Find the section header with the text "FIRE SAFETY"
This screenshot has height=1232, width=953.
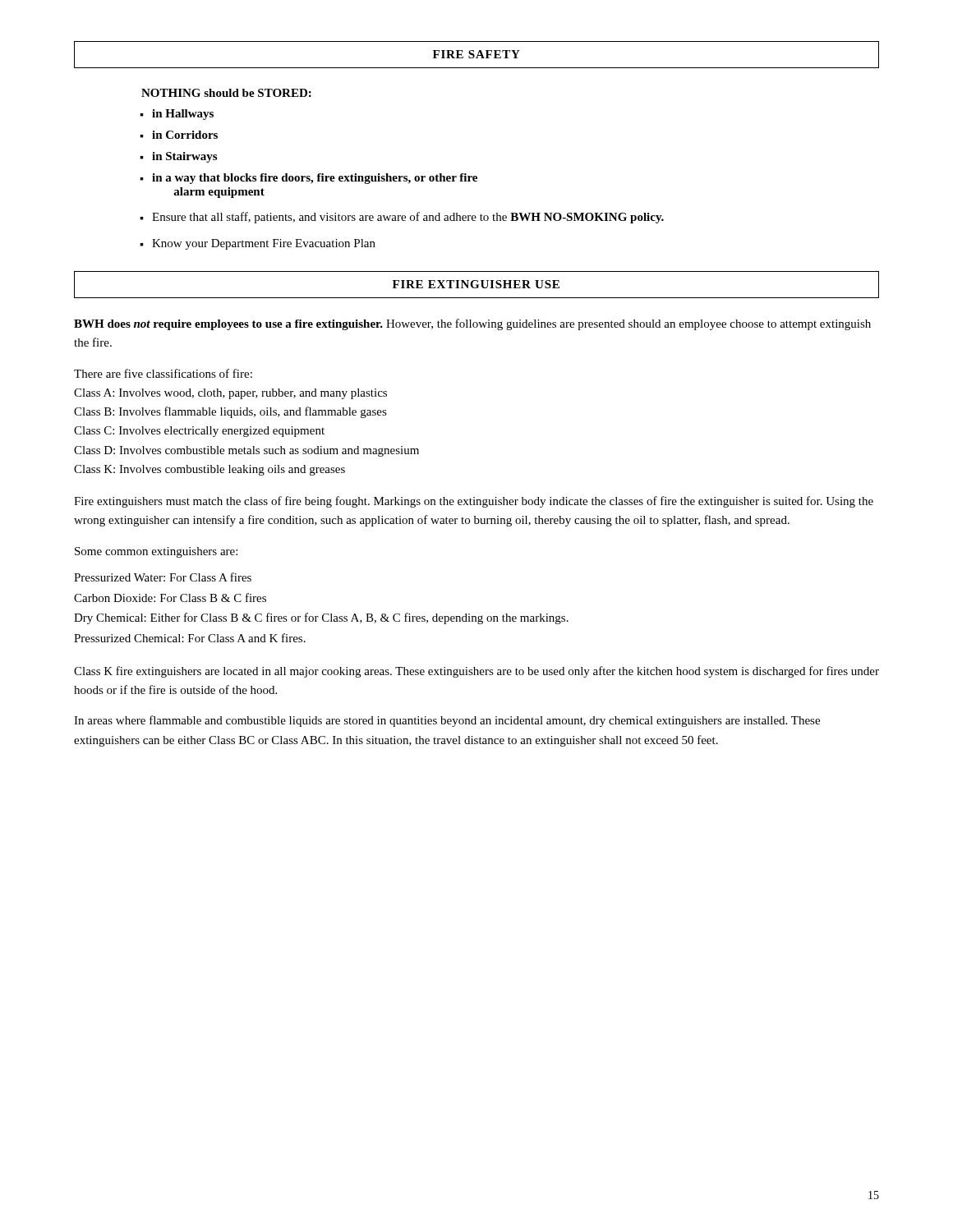coord(476,54)
